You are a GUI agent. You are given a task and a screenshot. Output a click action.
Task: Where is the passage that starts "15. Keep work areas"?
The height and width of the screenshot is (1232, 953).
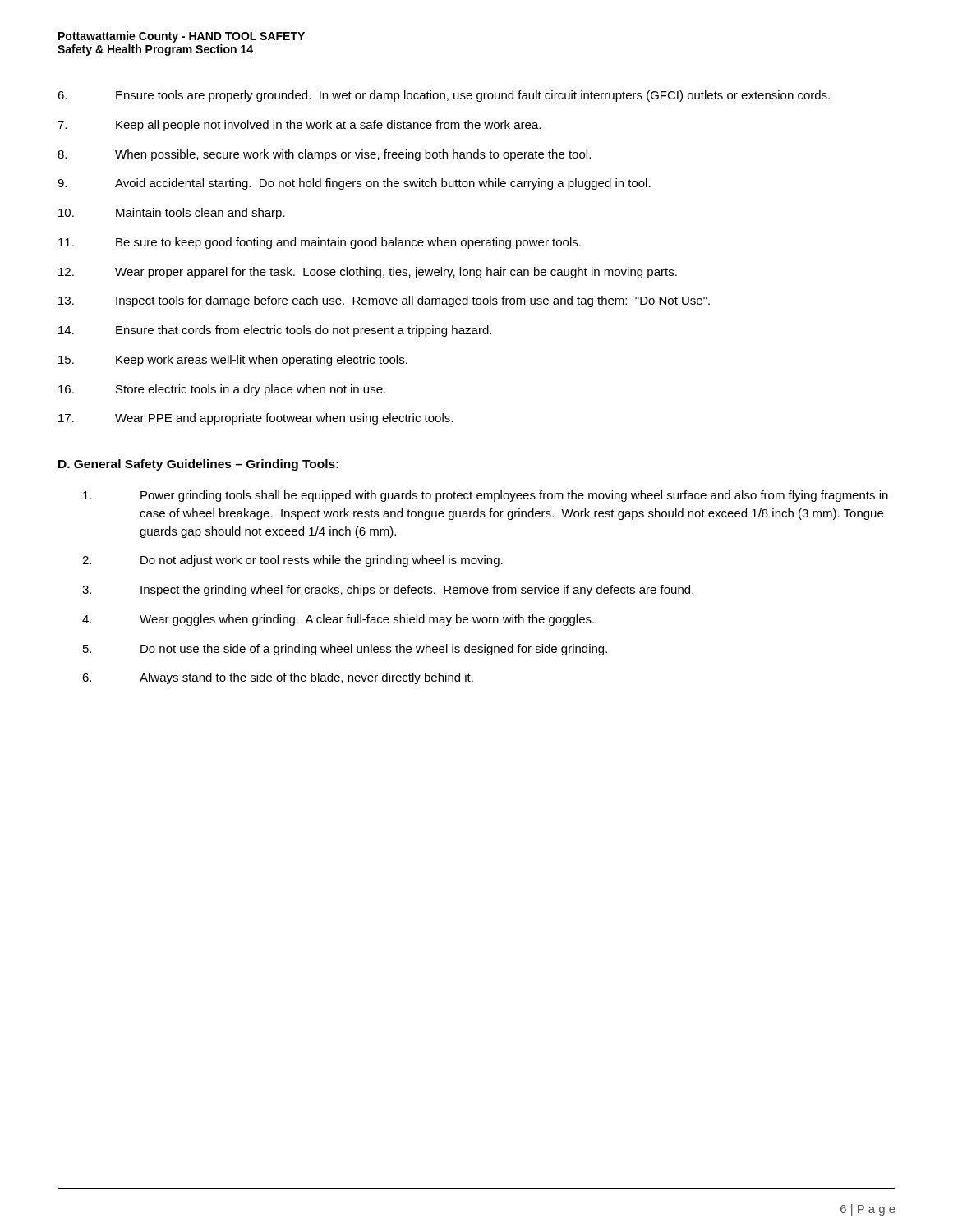point(233,361)
